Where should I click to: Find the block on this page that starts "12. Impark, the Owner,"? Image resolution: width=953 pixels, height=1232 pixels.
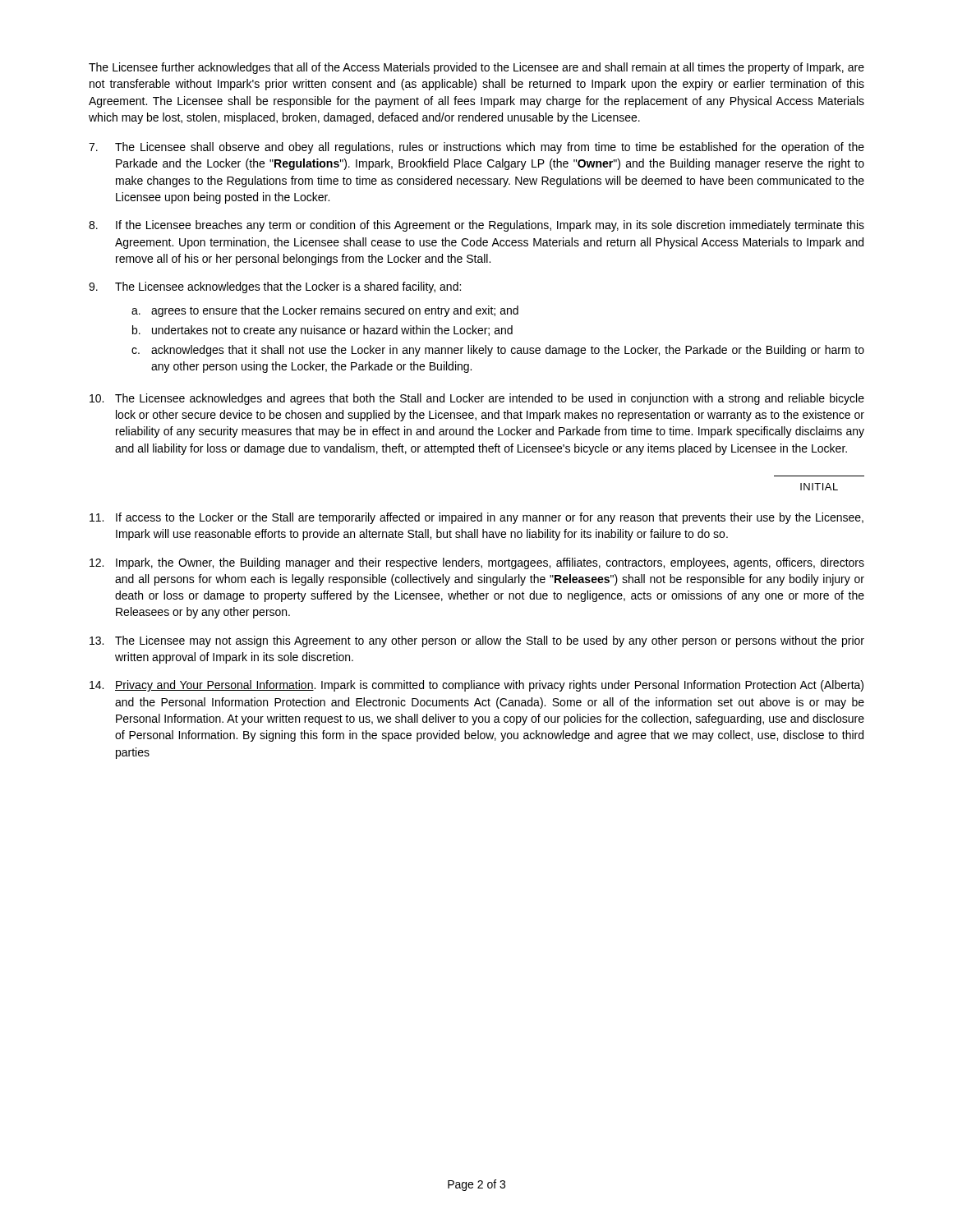coord(476,587)
